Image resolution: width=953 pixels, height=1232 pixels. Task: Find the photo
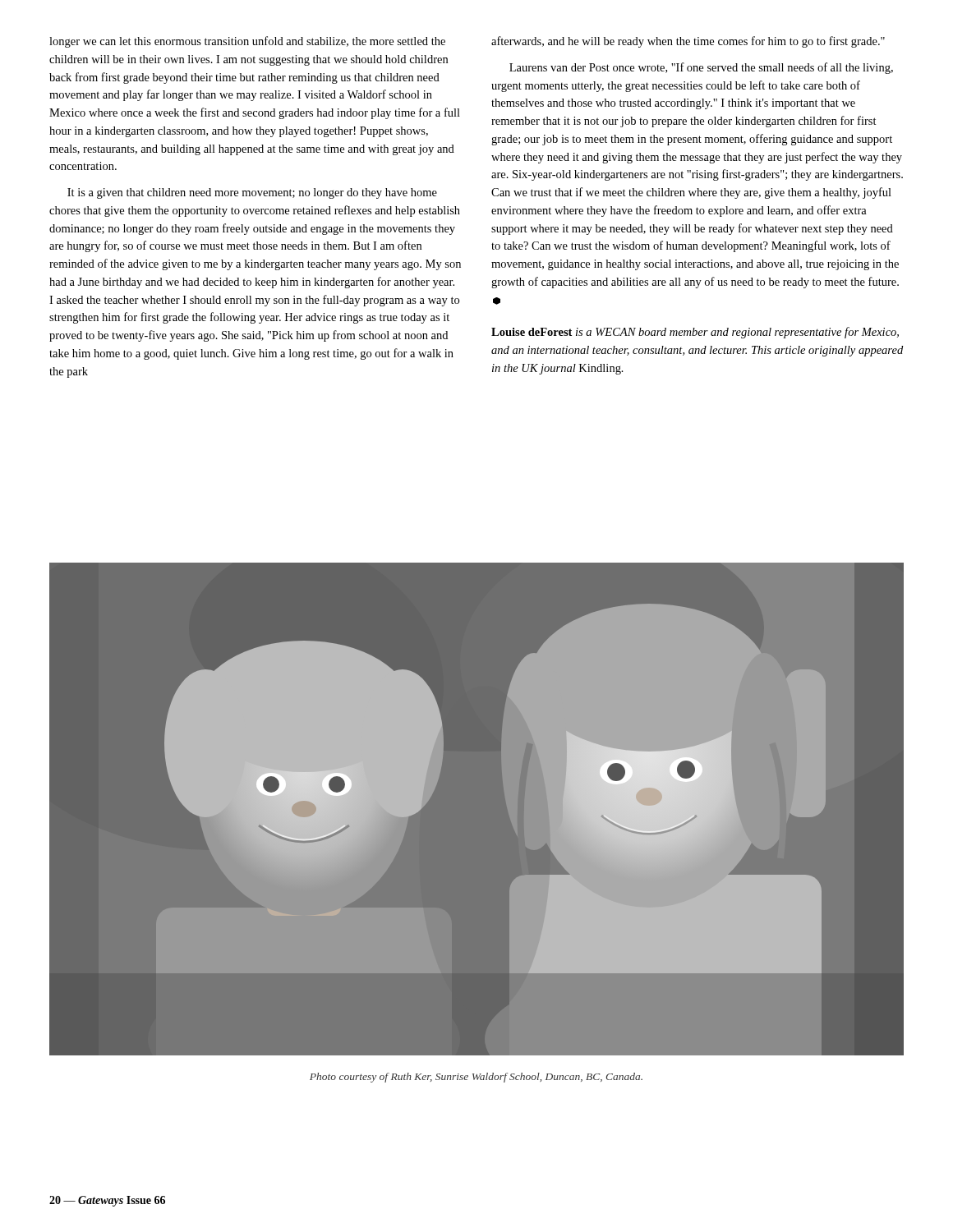coord(476,809)
